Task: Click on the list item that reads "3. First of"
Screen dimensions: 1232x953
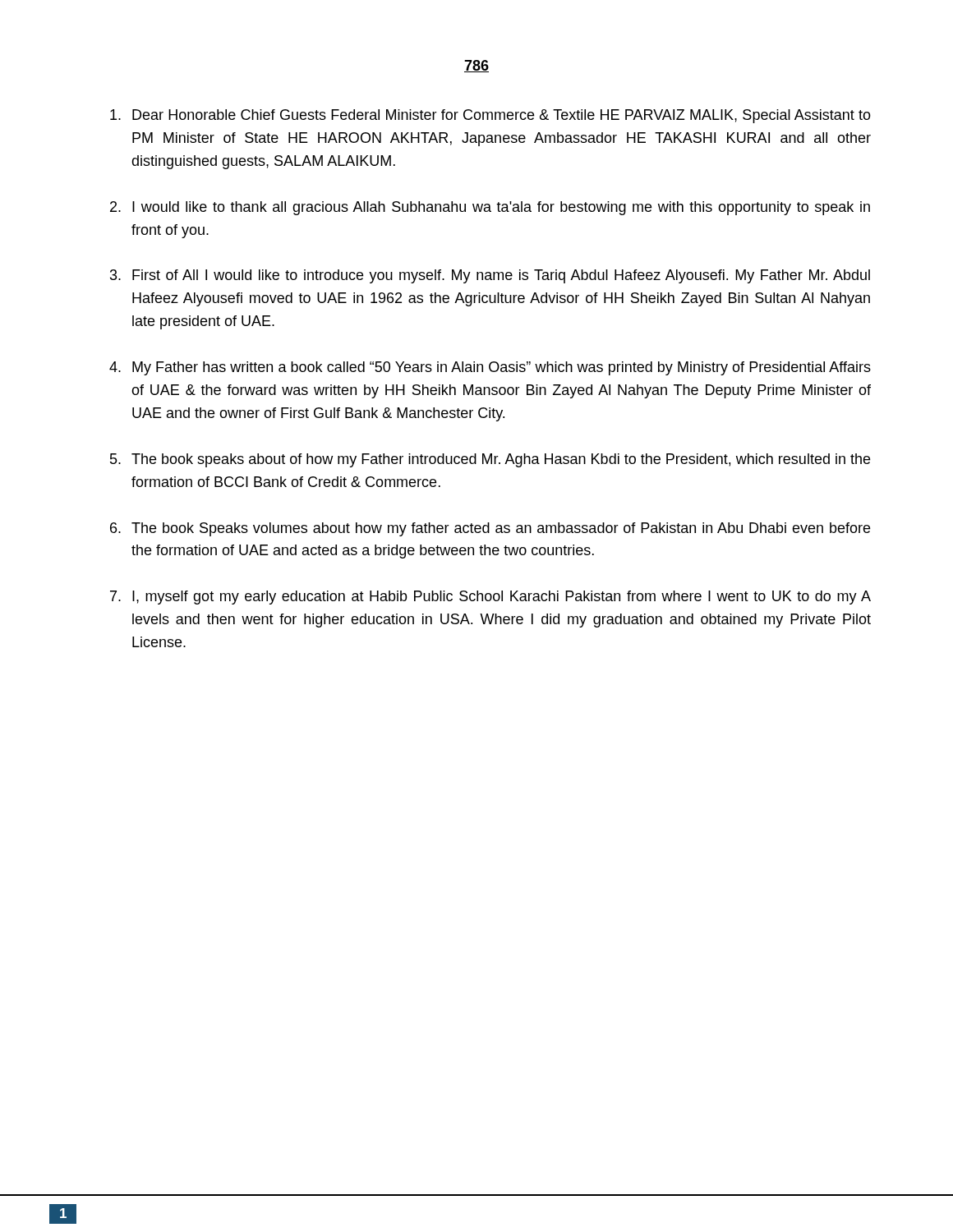Action: [x=476, y=299]
